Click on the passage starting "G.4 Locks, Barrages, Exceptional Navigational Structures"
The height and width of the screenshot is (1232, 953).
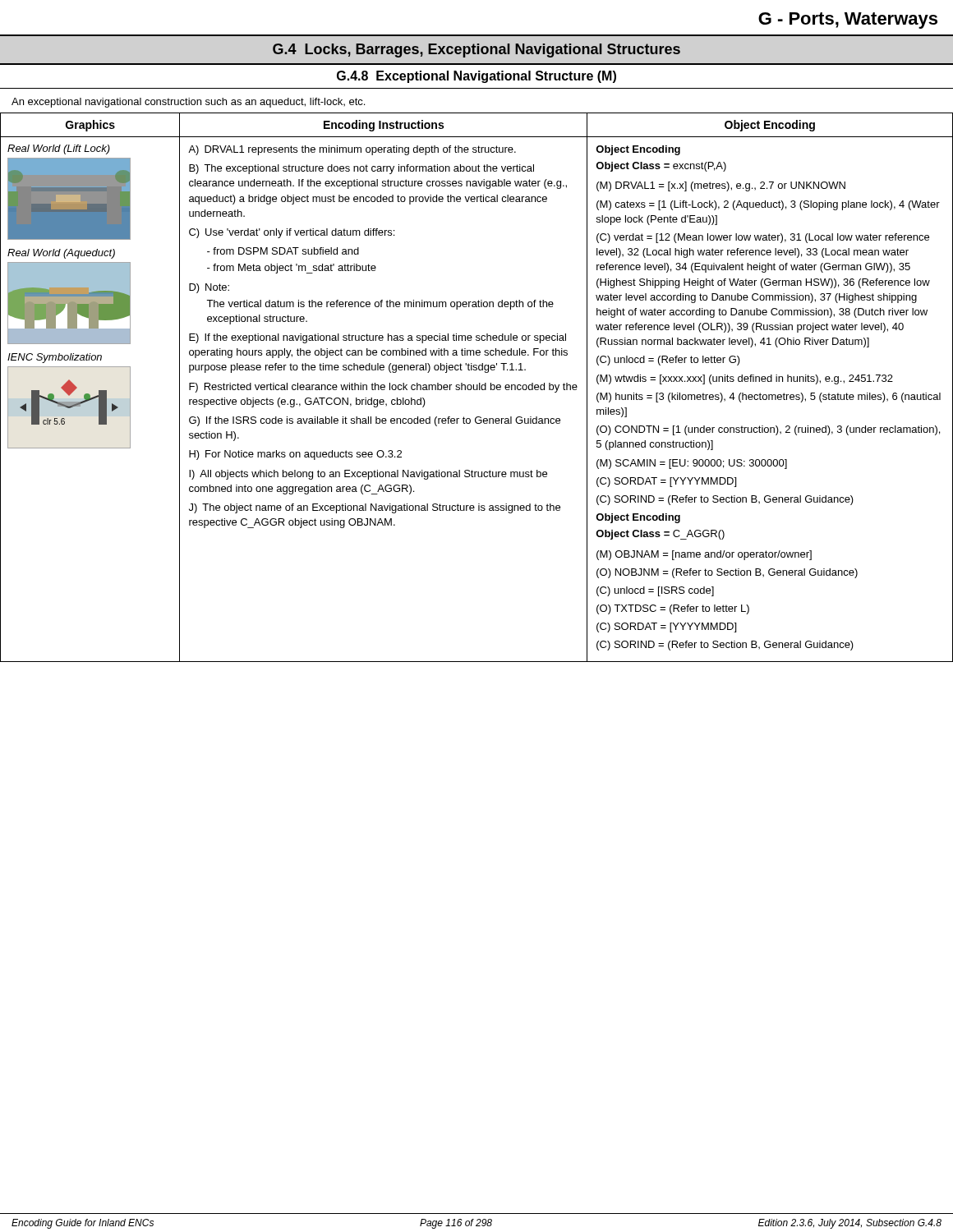click(x=476, y=49)
